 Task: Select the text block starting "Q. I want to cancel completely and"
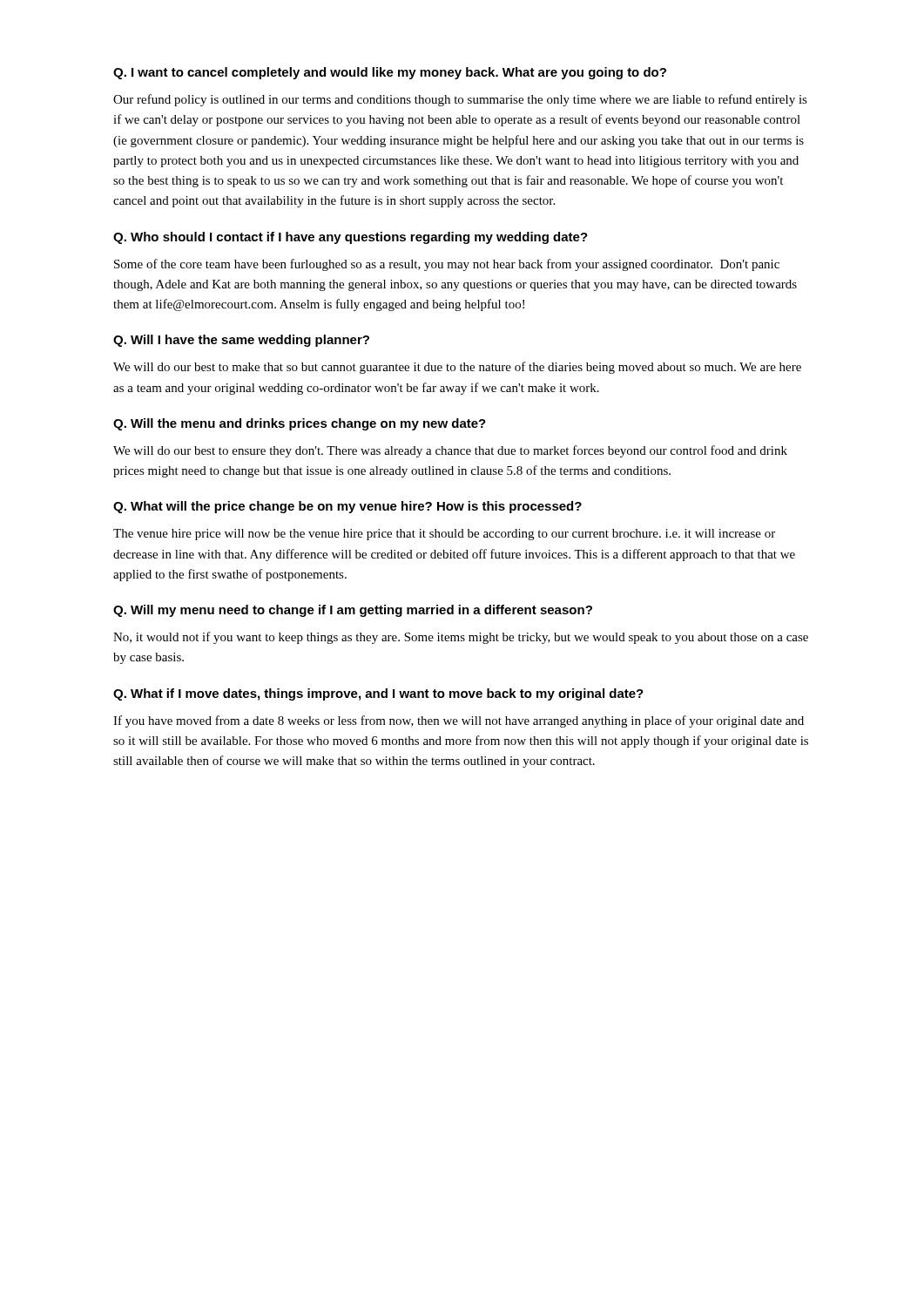pyautogui.click(x=390, y=72)
